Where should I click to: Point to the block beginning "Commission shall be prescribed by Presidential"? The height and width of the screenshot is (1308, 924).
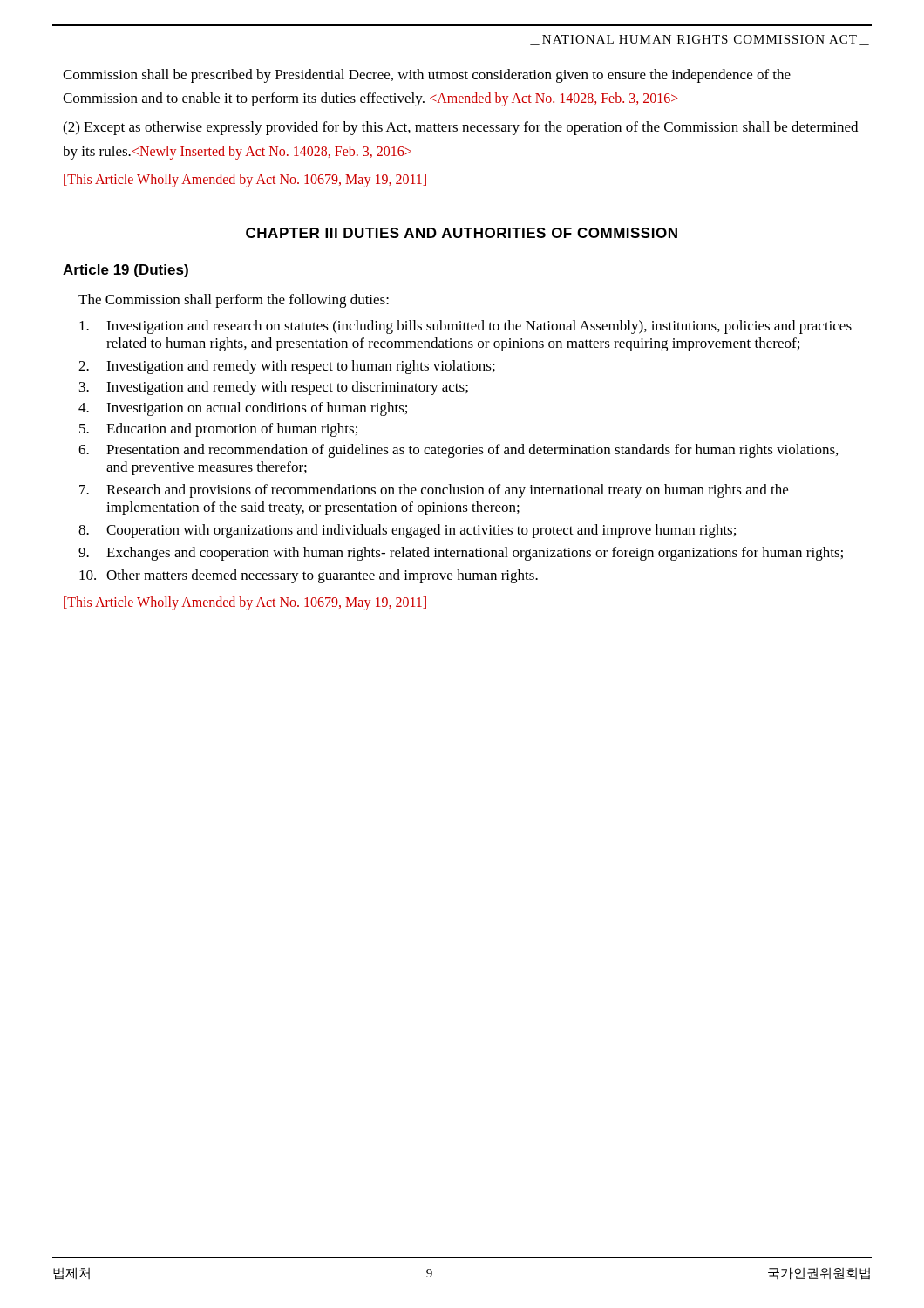[x=427, y=86]
